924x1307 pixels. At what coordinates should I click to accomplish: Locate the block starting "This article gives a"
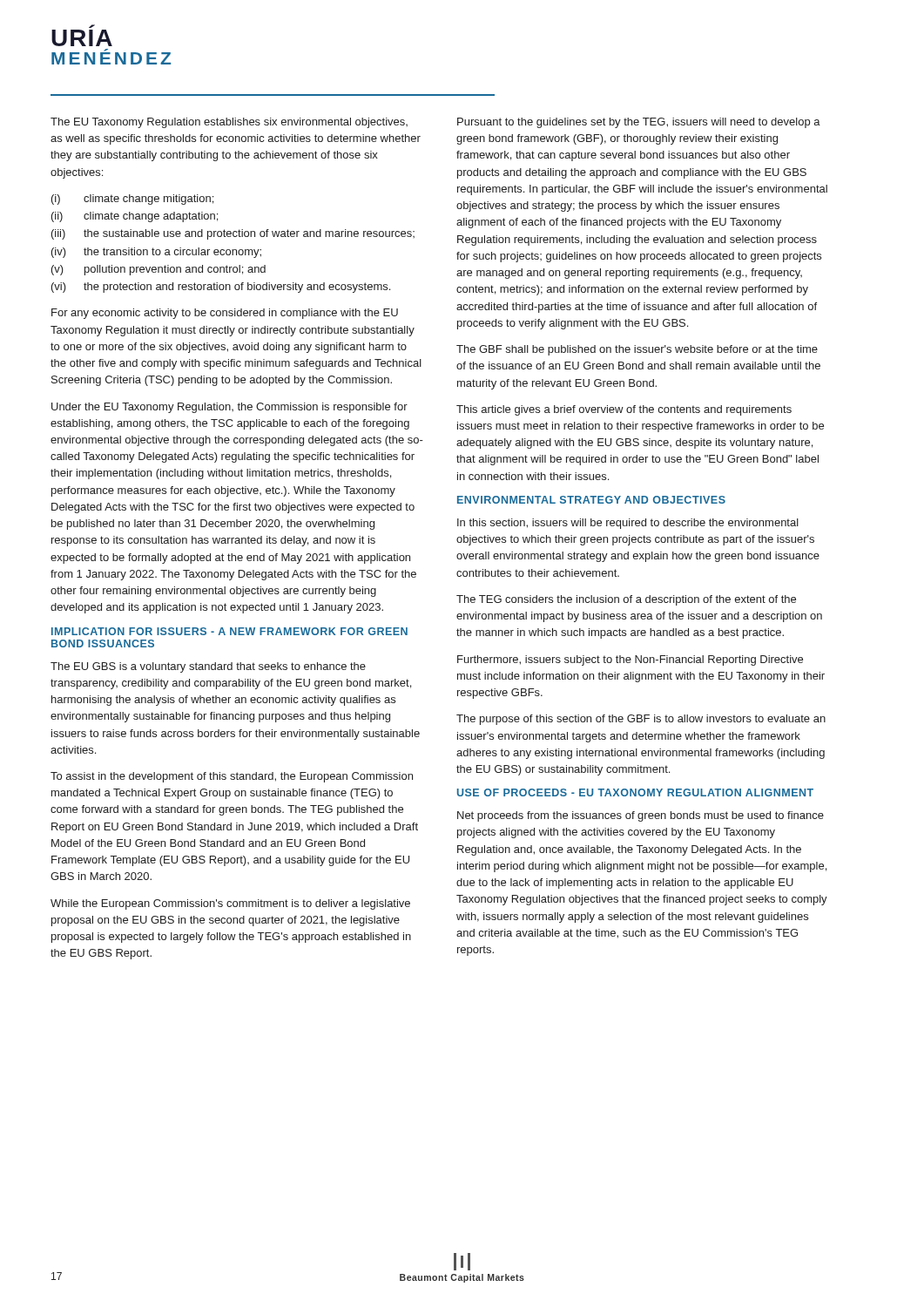point(643,442)
